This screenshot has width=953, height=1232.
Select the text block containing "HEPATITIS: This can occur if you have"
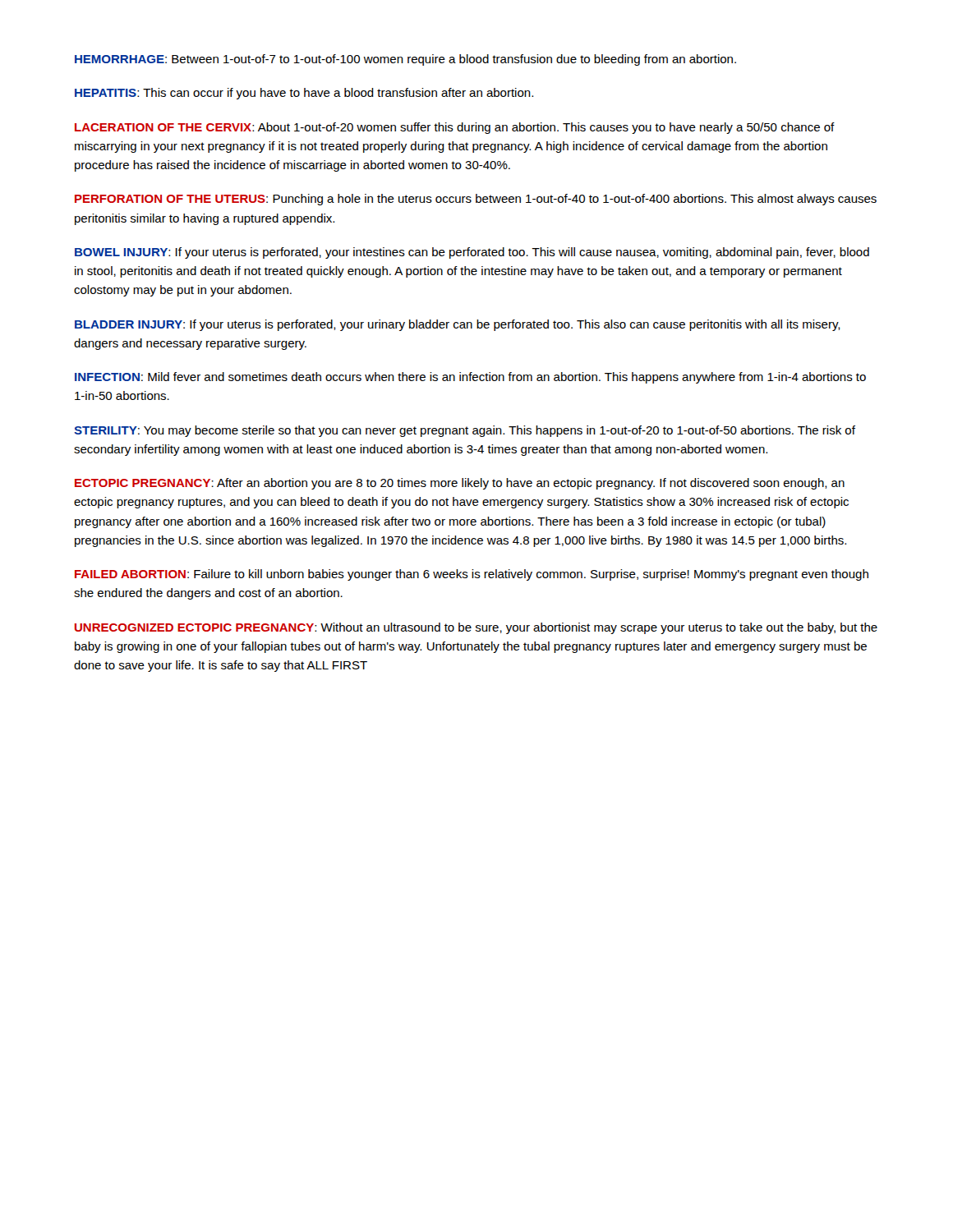pyautogui.click(x=304, y=93)
